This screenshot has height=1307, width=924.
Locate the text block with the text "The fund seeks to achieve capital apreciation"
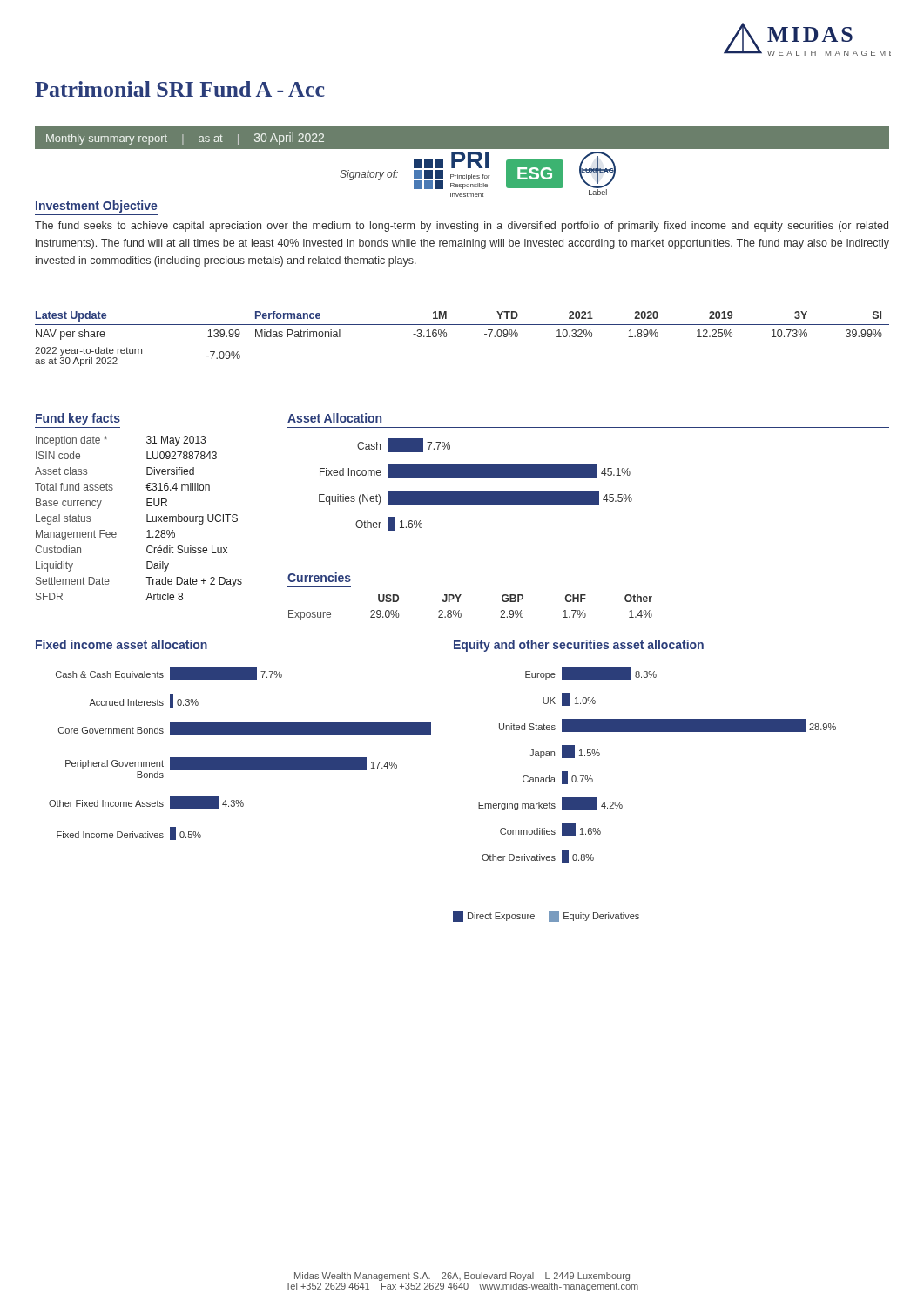(x=462, y=243)
